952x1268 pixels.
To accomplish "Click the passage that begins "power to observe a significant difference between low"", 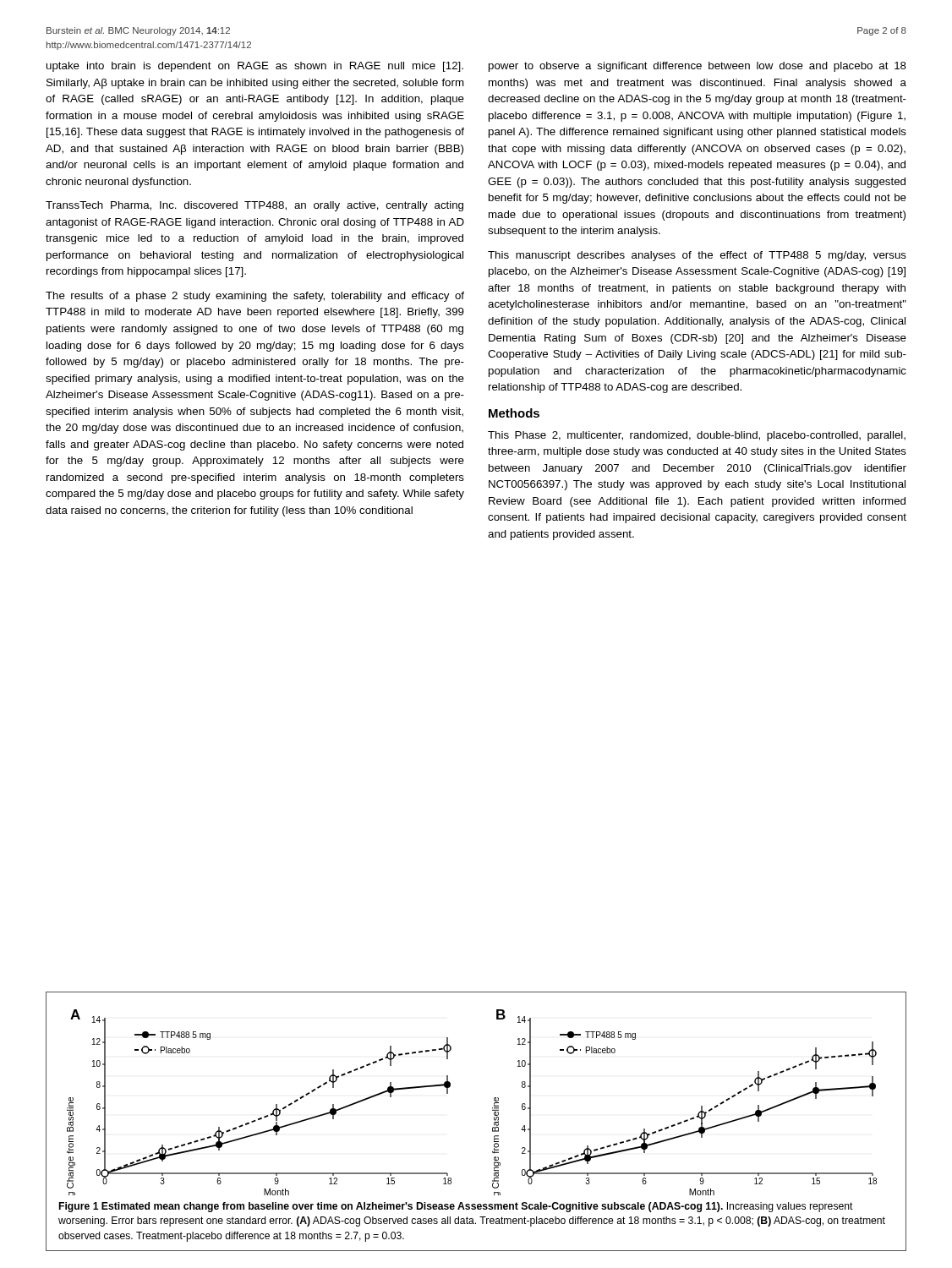I will coord(697,148).
